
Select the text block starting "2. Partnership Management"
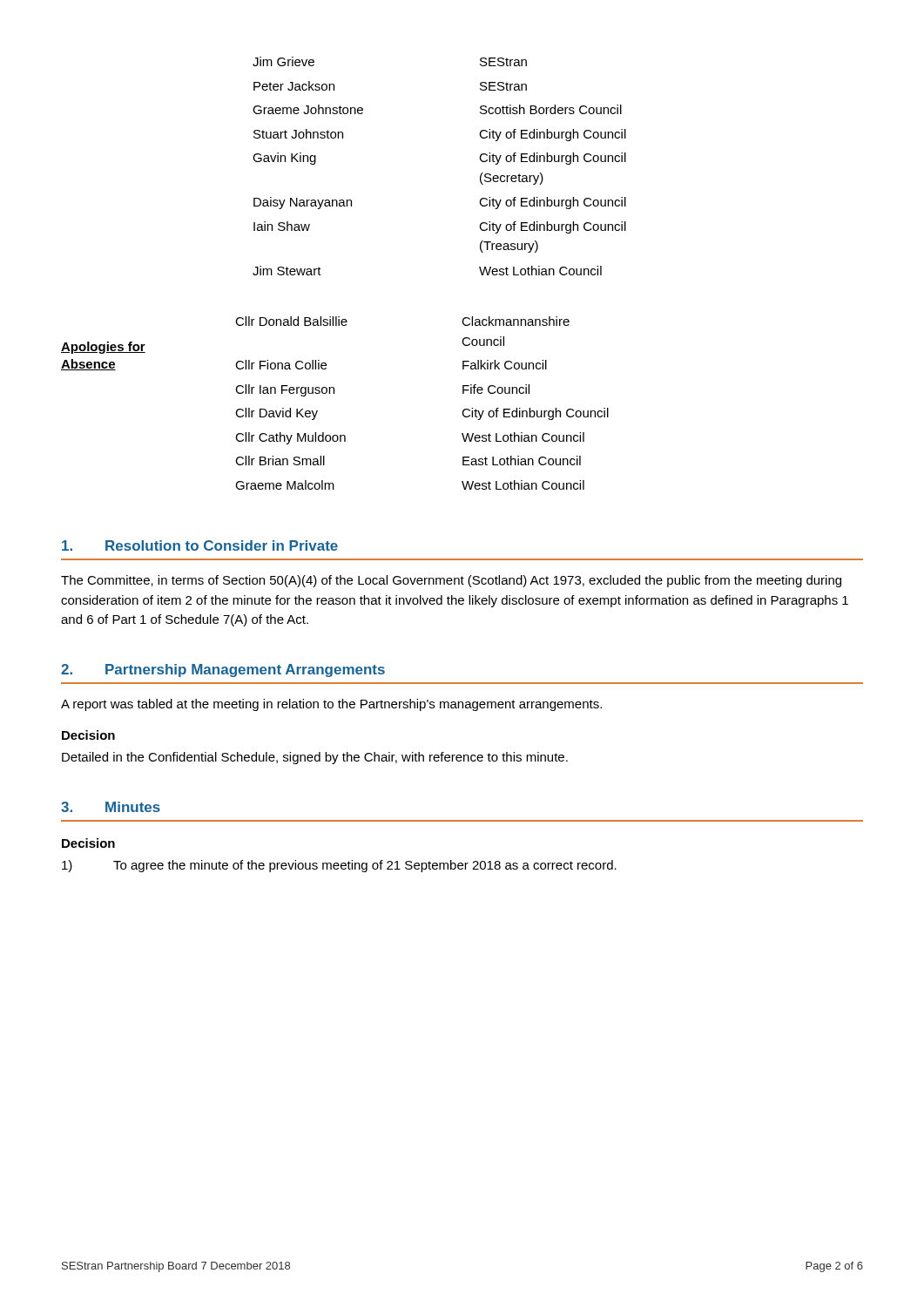pyautogui.click(x=223, y=670)
